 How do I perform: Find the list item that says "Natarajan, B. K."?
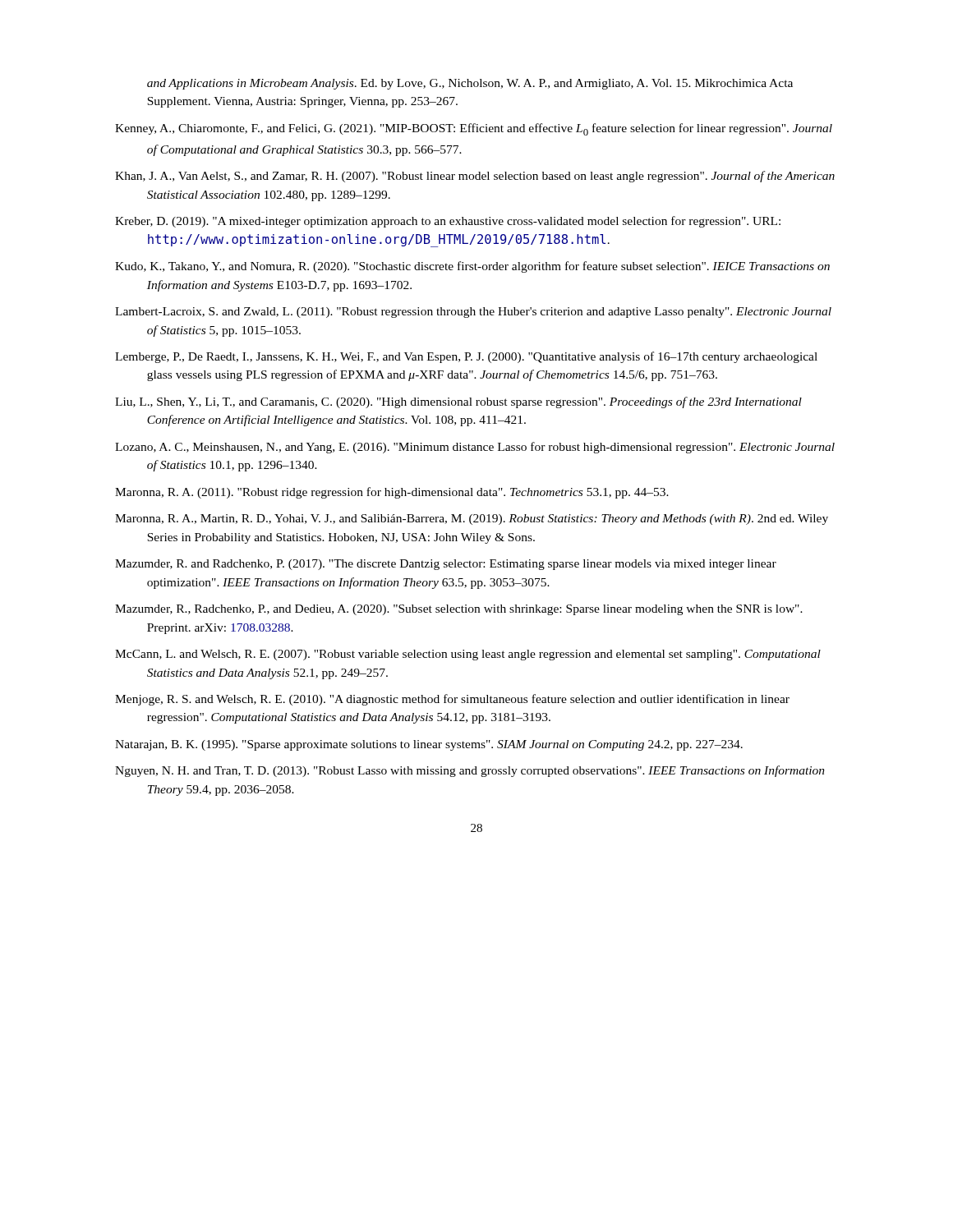point(429,744)
